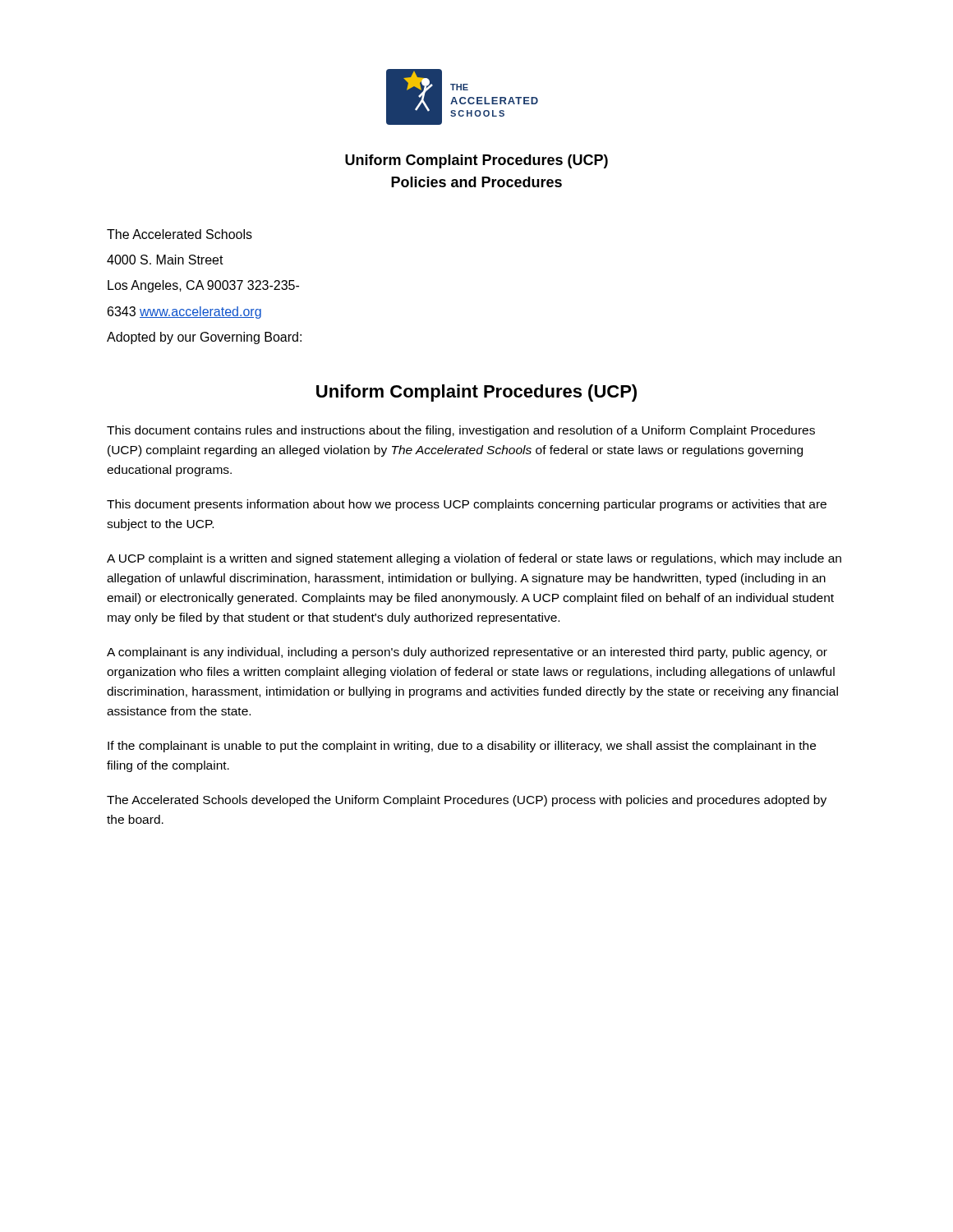Screen dimensions: 1232x953
Task: Select the passage starting "Los Angeles, CA 90037"
Action: pyautogui.click(x=203, y=286)
